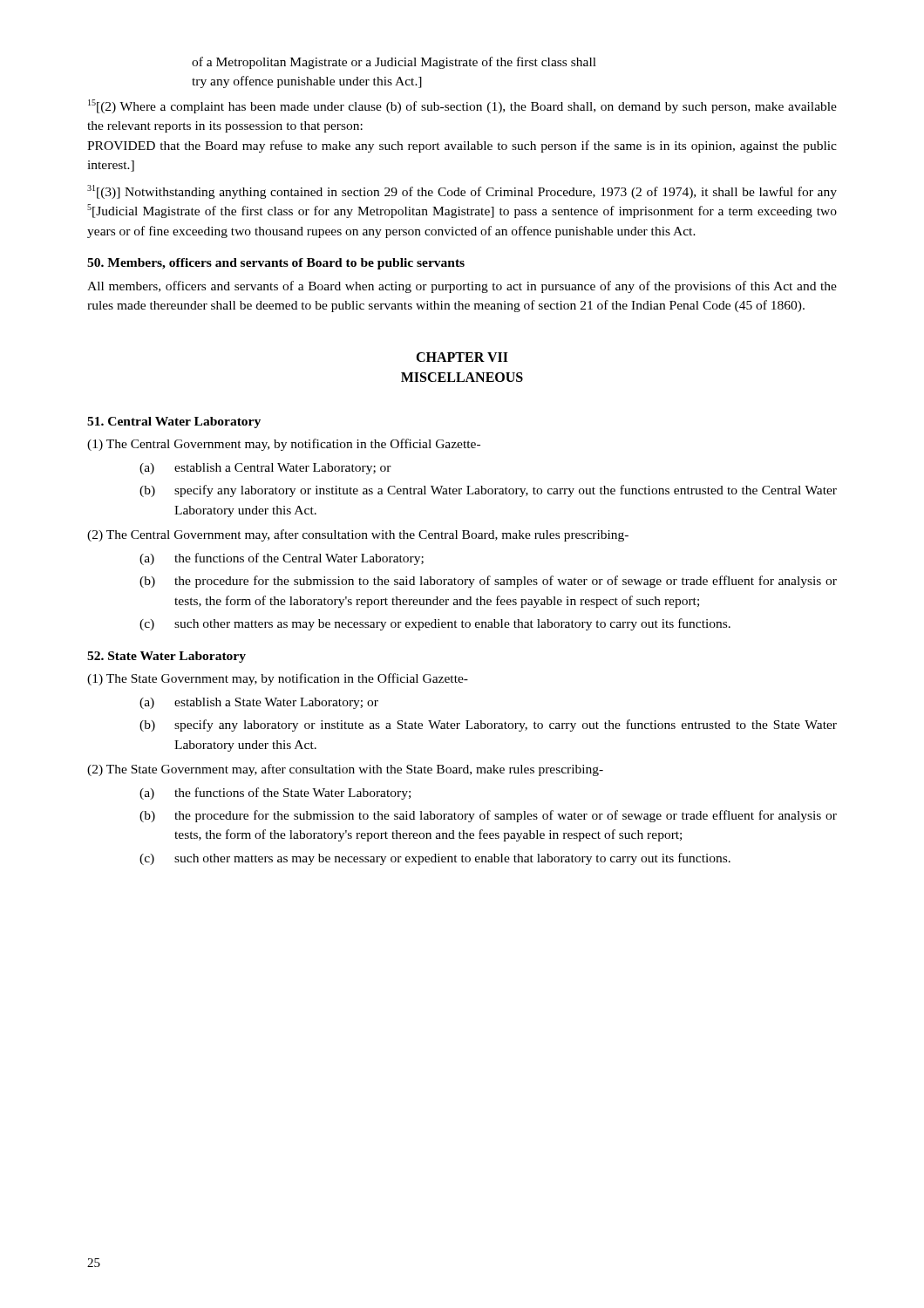Where is the passage that starts "(a) the functions of the State"?
Screen dimensions: 1308x924
click(275, 794)
